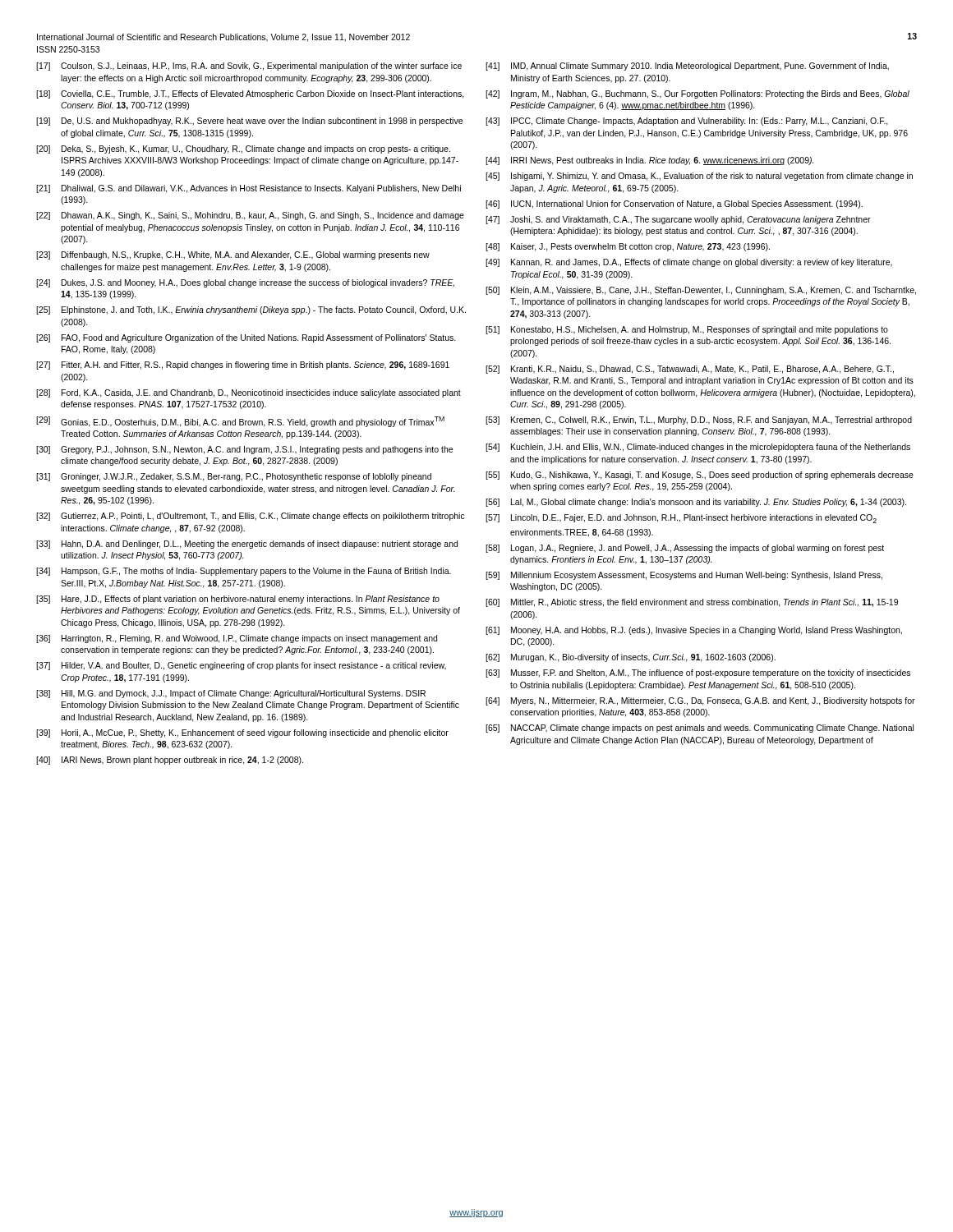Locate the block of text that opens with "[64] Myers, N., Mittermeier, R.A., Mittermeier, C.G., Da,"
Viewport: 953px width, 1232px height.
click(x=701, y=707)
